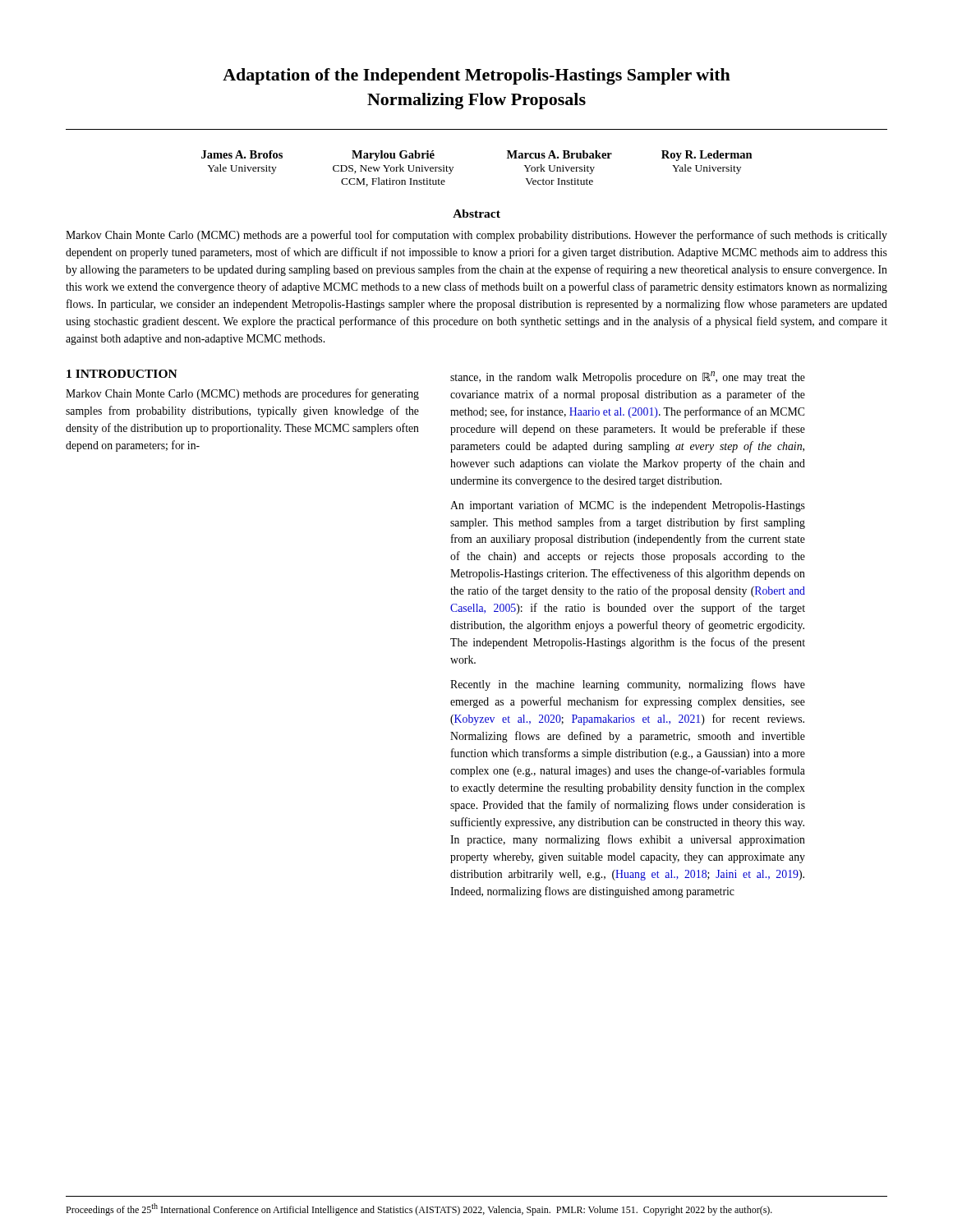Click on the region starting "An important variation of MCMC is"
Viewport: 953px width, 1232px height.
point(628,583)
